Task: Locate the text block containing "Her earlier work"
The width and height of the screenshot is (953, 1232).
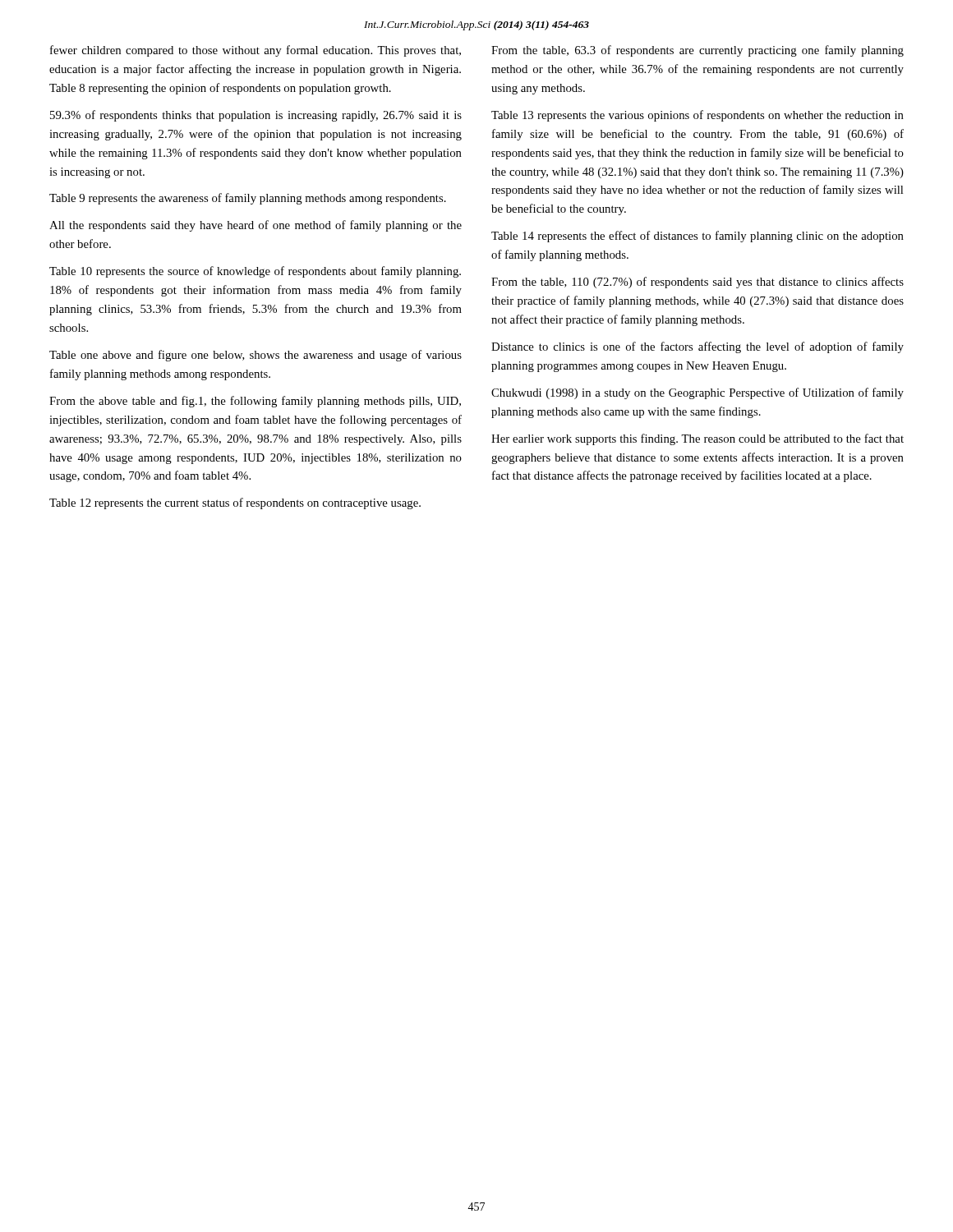Action: [698, 457]
